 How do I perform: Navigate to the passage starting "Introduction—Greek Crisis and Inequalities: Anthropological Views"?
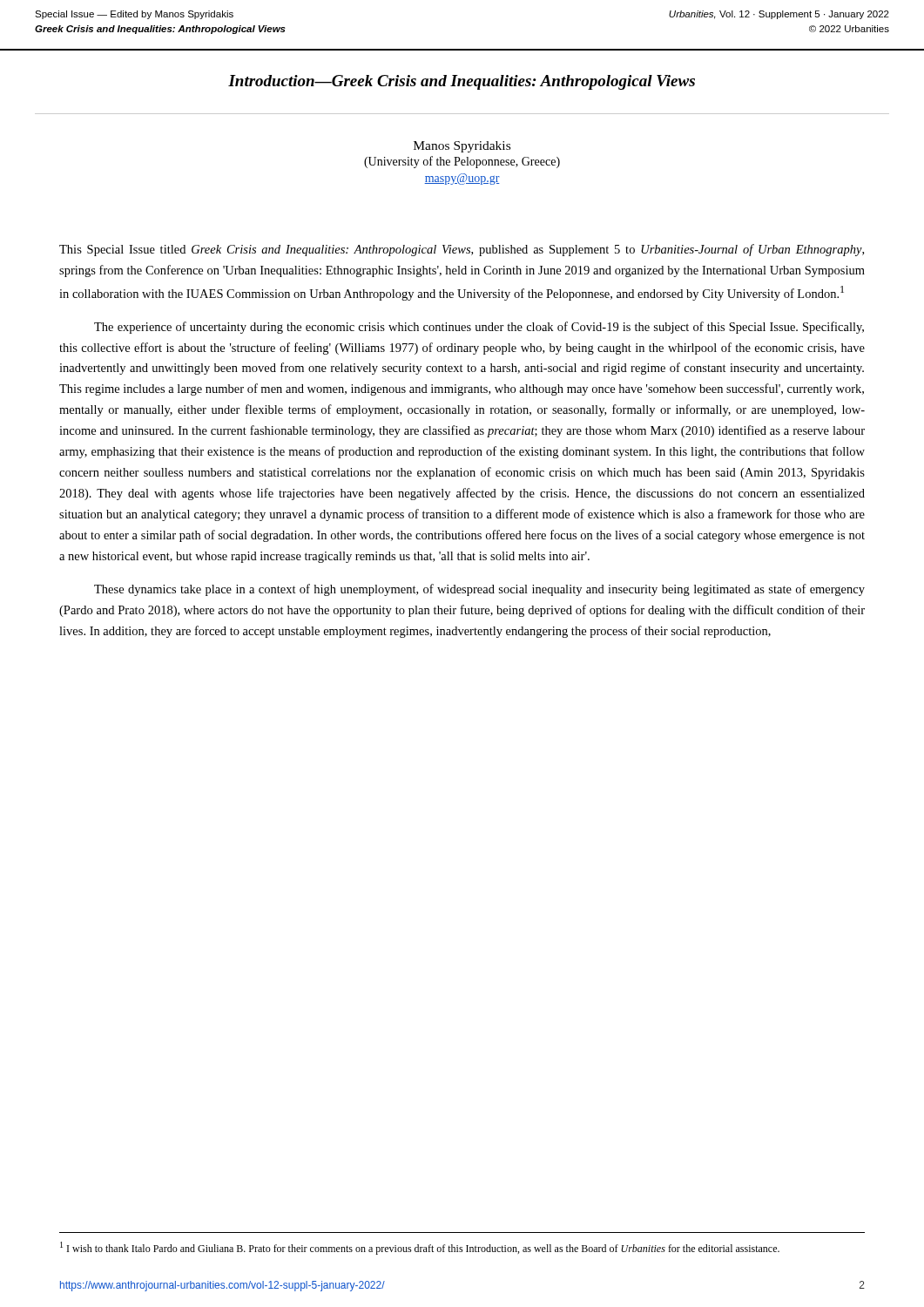(x=462, y=81)
